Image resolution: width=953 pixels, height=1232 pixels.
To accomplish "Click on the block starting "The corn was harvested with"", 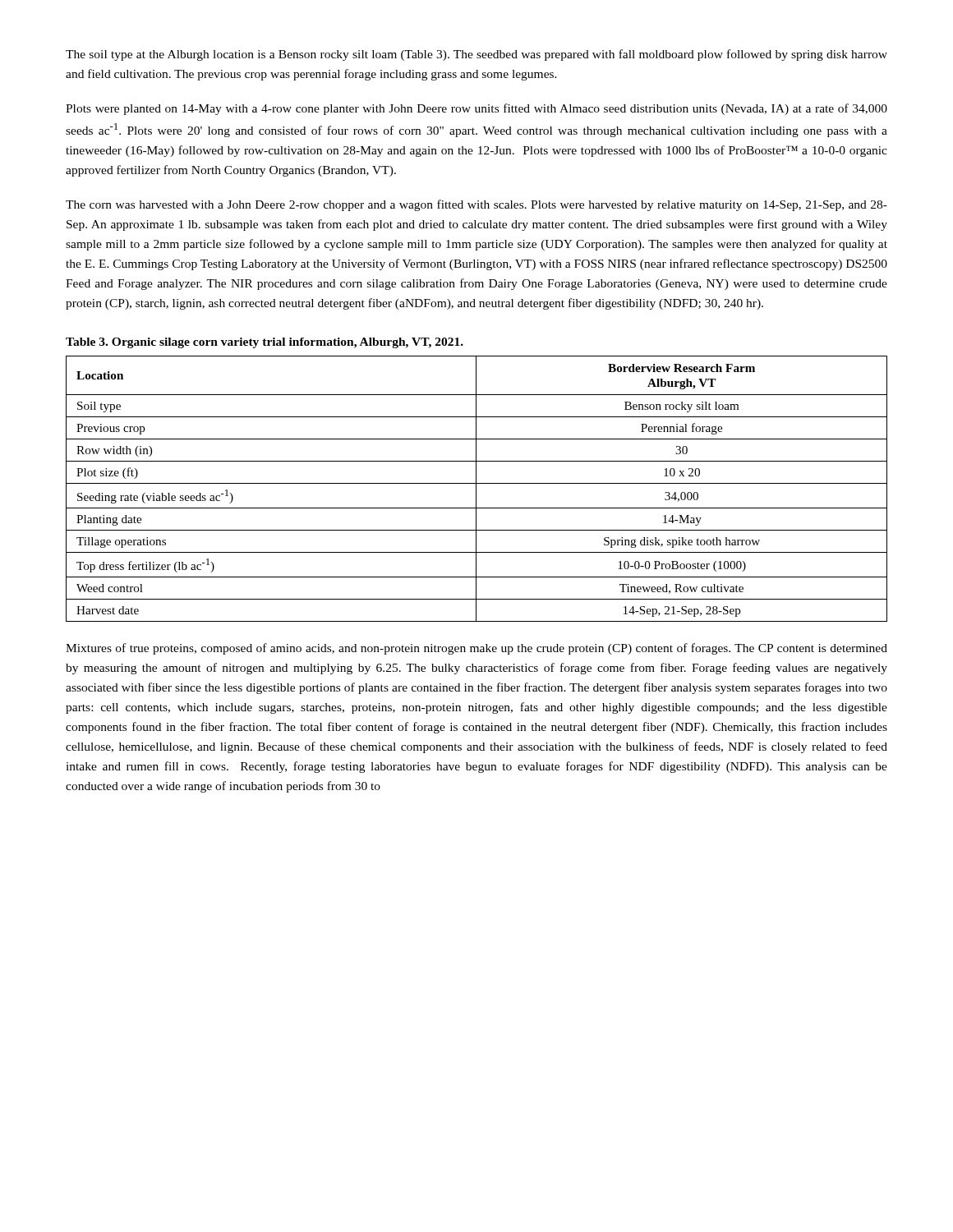I will click(476, 254).
